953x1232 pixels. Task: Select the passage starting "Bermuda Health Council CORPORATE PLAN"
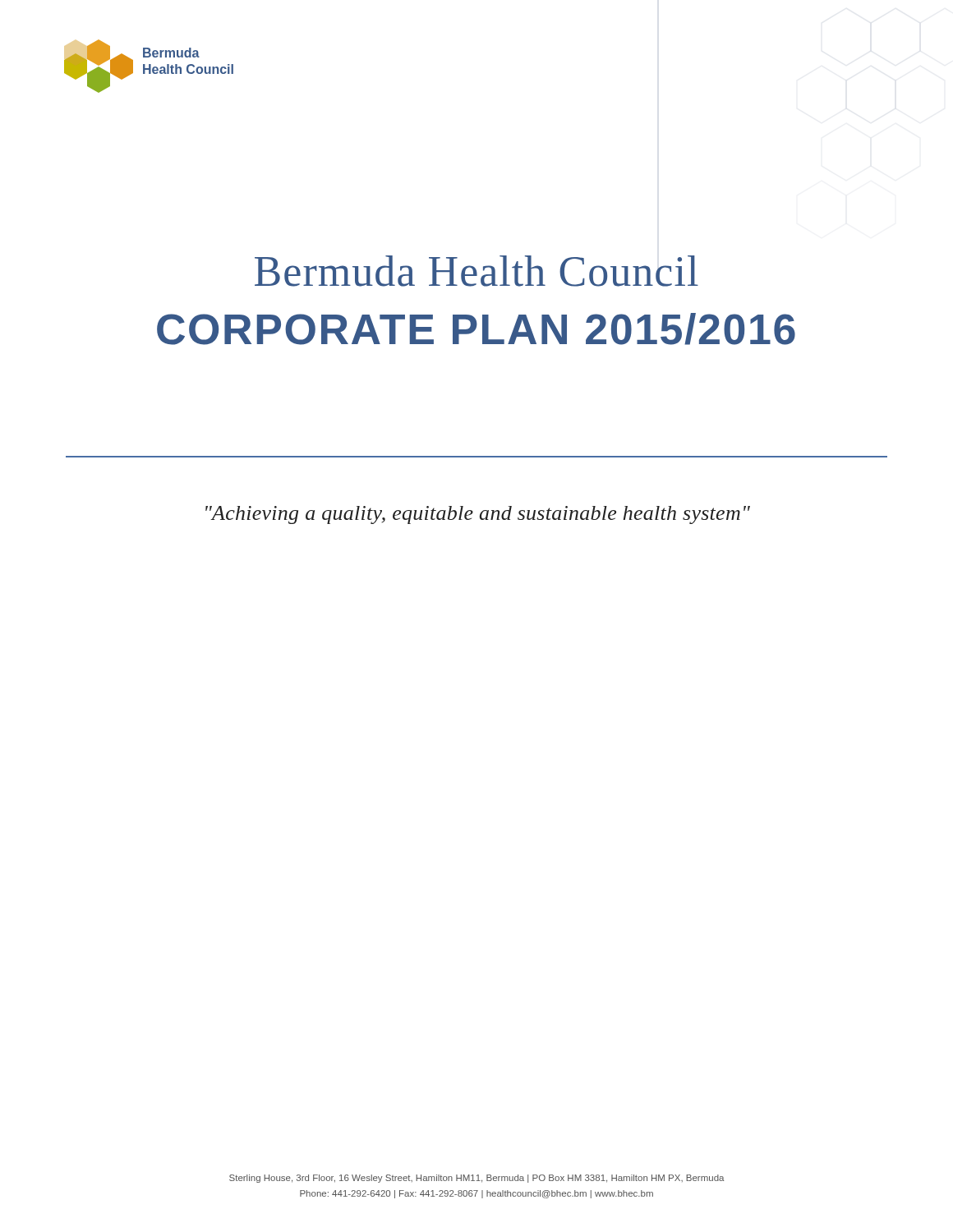[476, 301]
